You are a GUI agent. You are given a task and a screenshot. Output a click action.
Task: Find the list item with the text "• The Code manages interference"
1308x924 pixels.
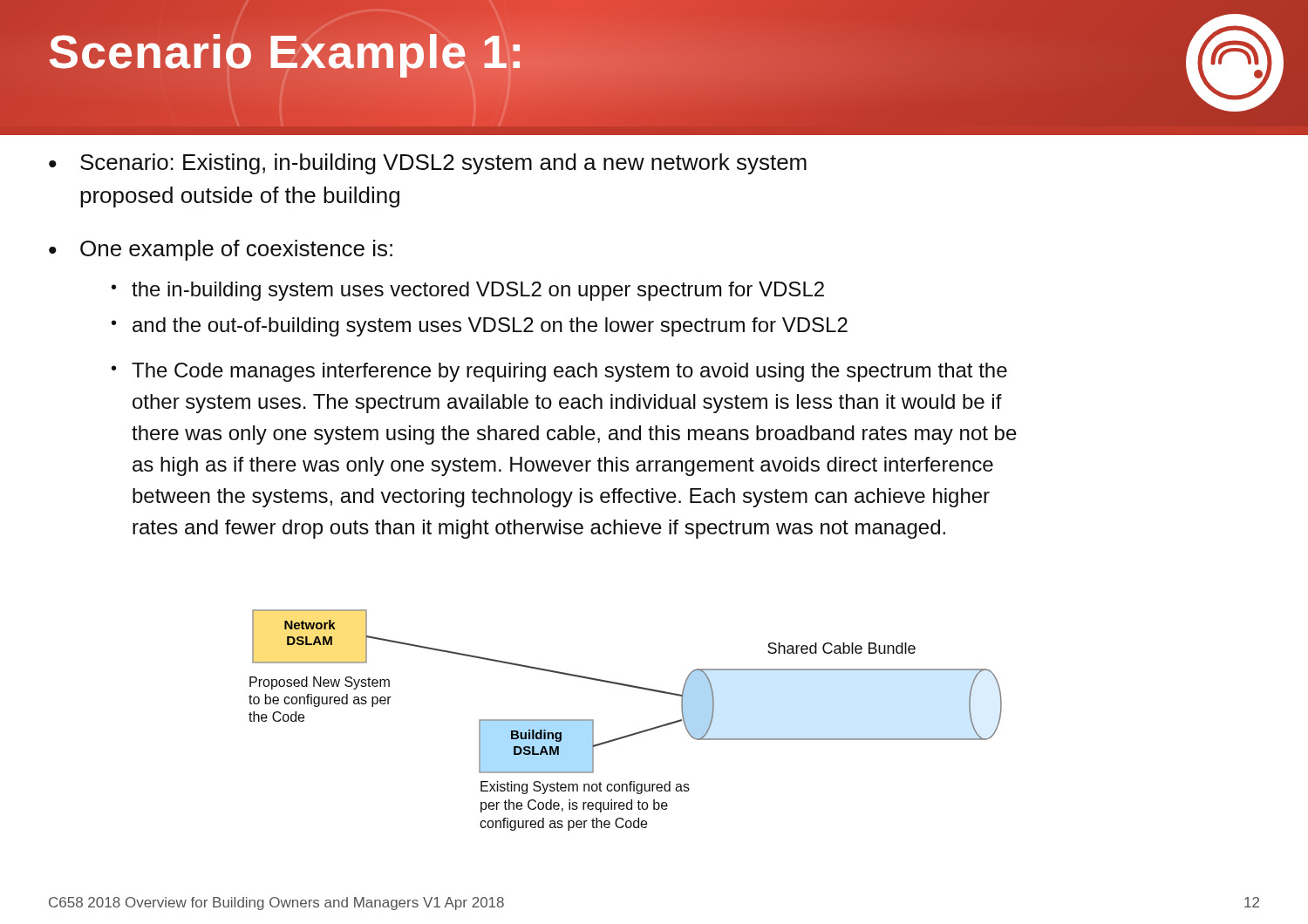pos(564,449)
